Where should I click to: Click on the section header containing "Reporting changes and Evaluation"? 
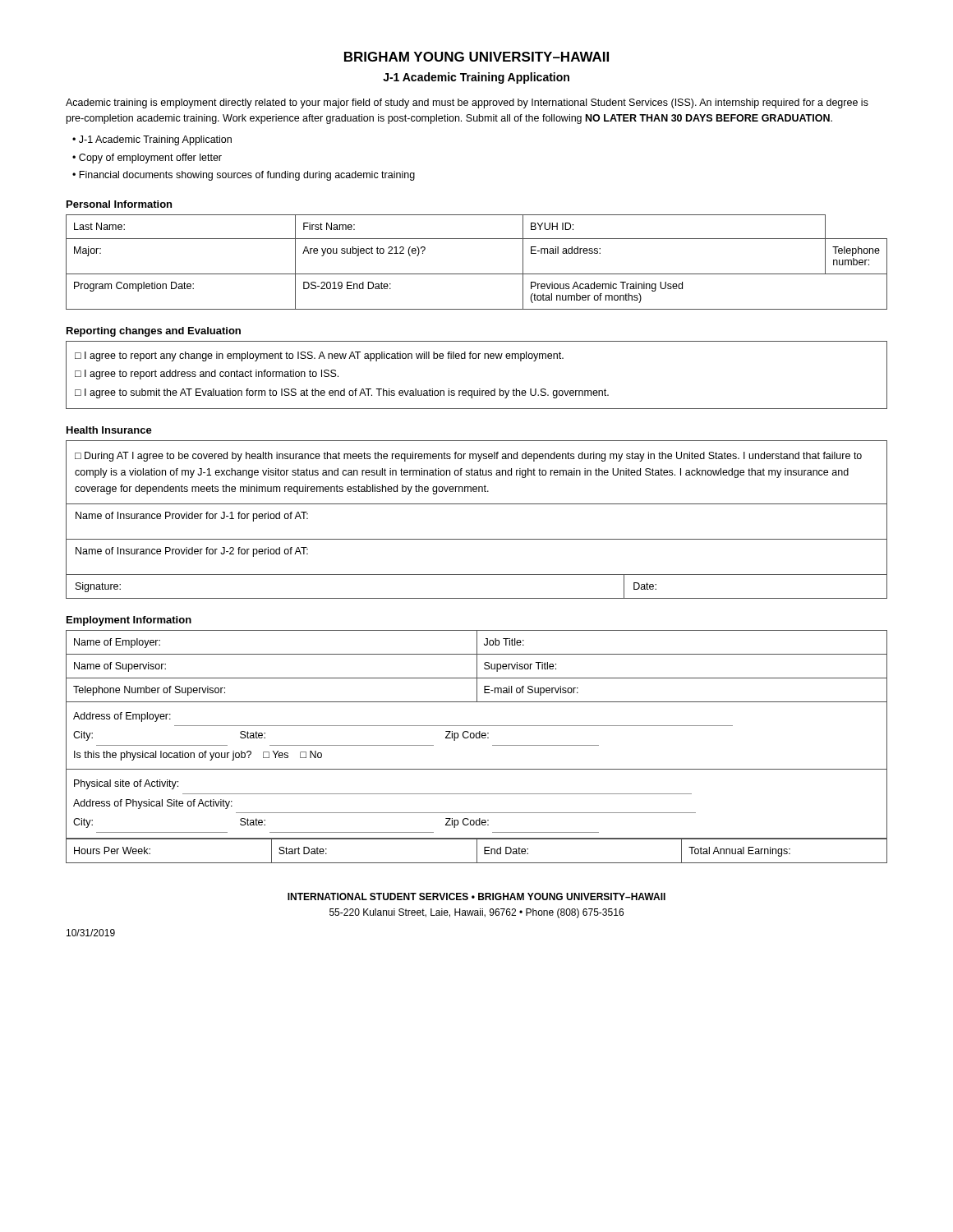(x=154, y=331)
